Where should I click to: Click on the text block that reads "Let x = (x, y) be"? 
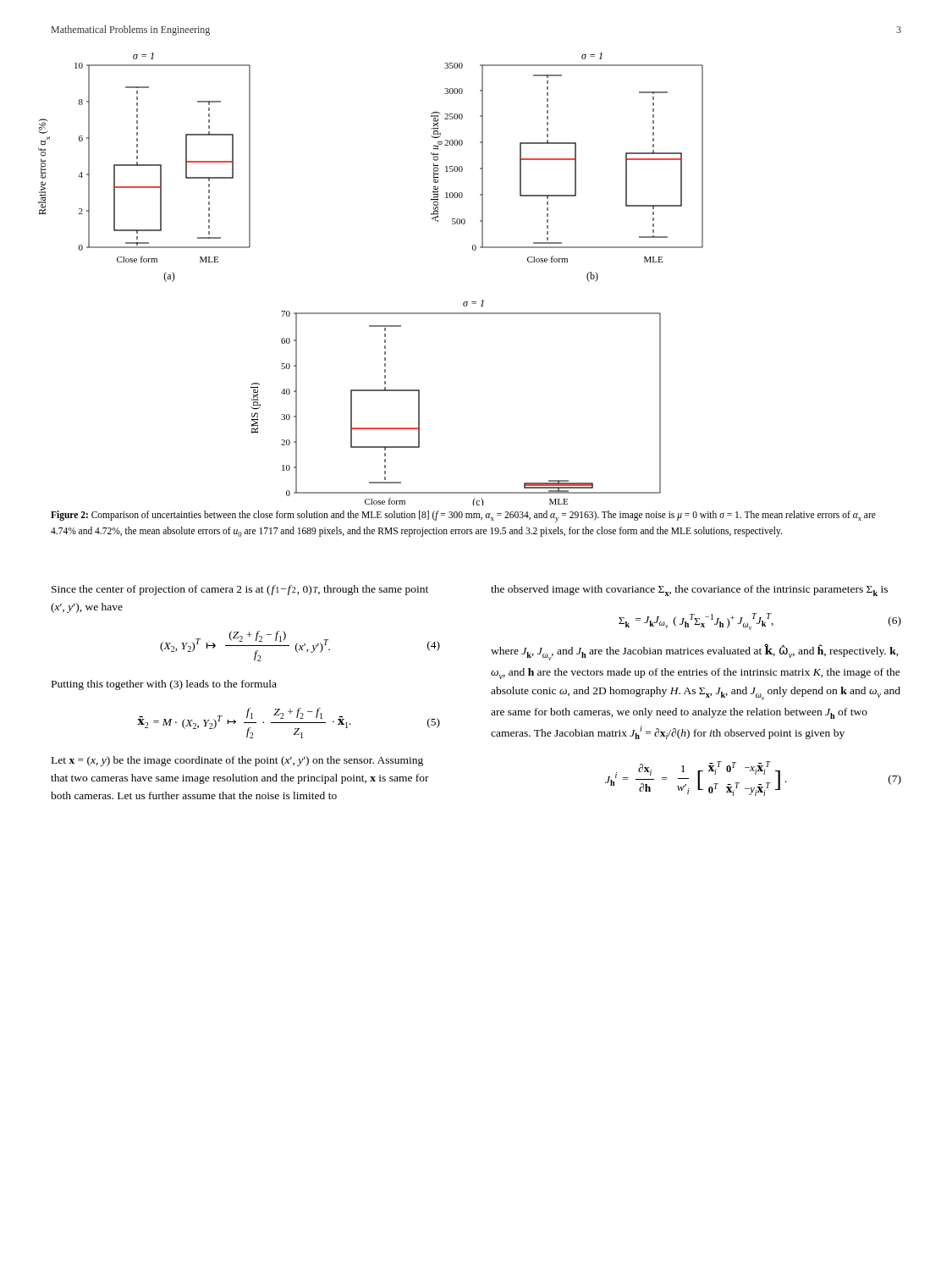(x=240, y=778)
